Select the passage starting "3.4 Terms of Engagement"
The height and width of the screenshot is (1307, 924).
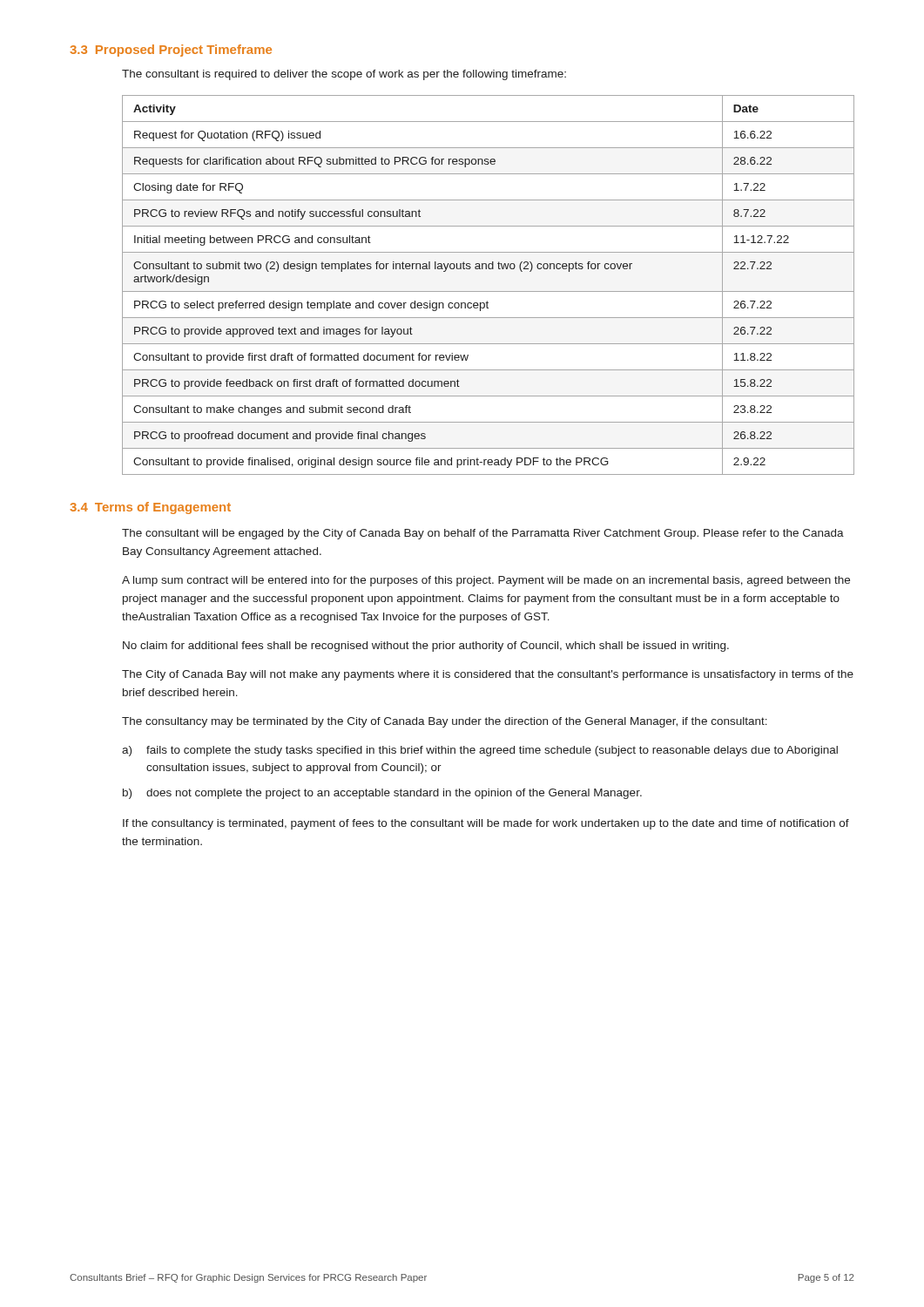tap(150, 507)
